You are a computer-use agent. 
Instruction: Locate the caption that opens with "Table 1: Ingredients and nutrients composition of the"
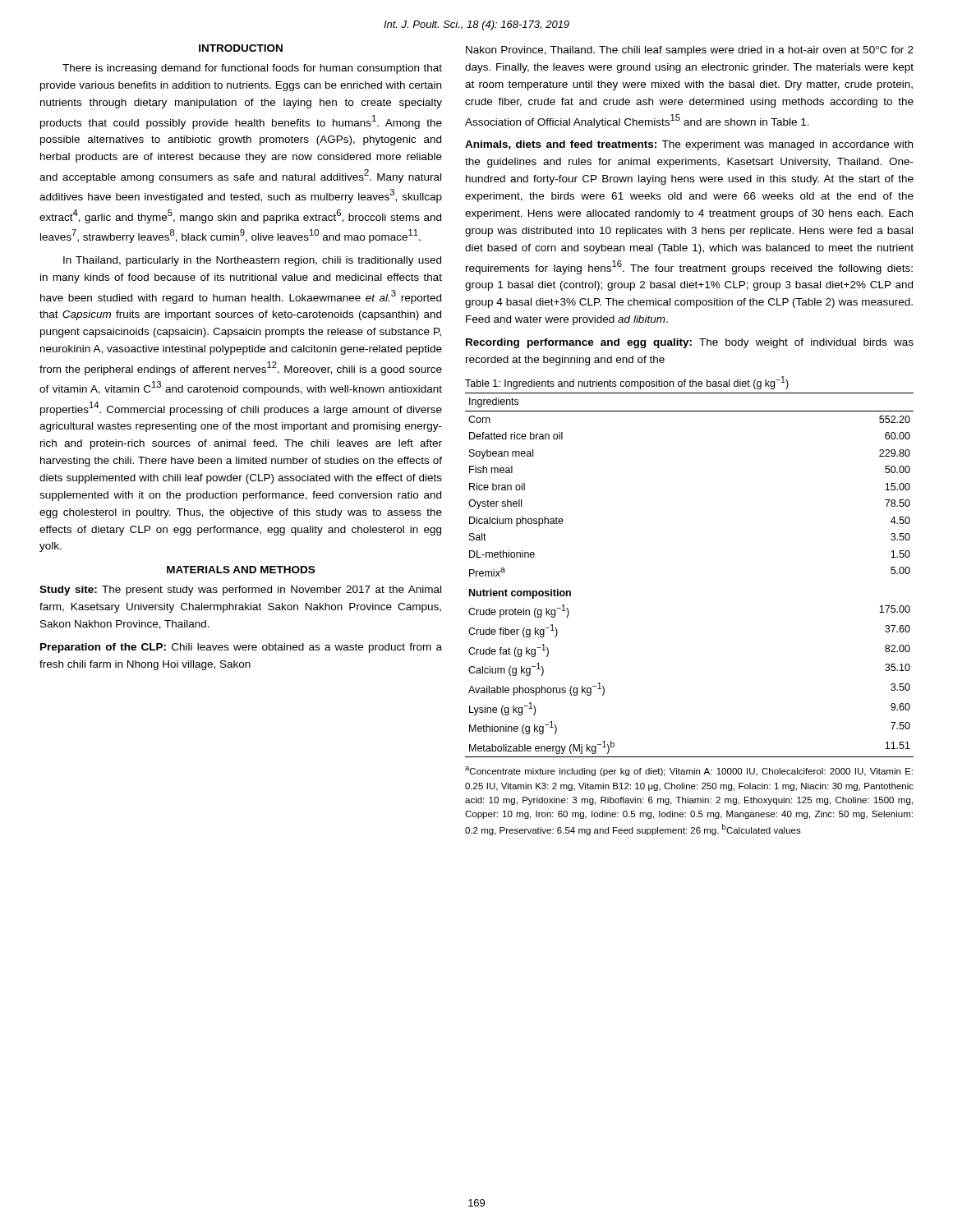click(x=627, y=382)
